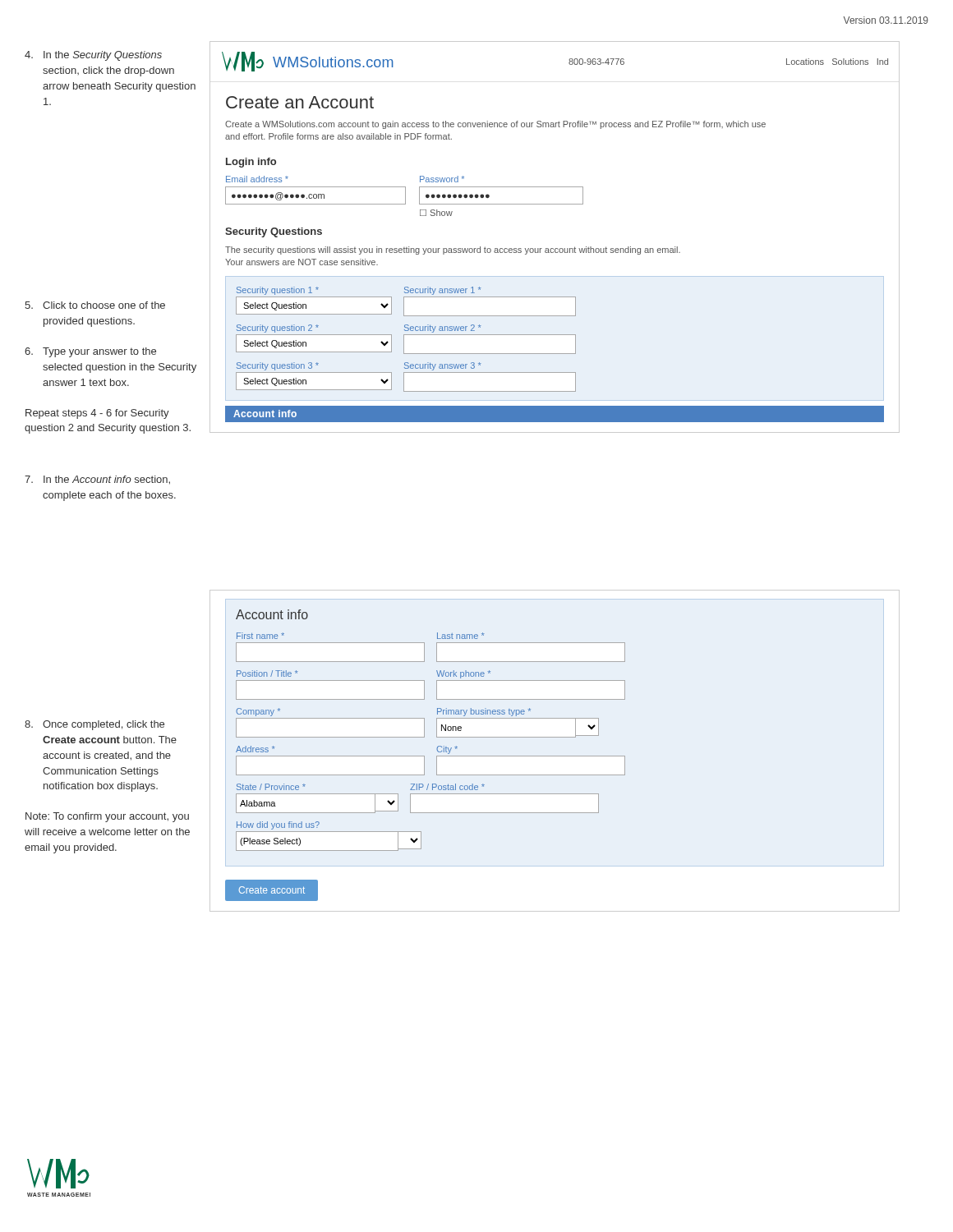Select the text starting "Repeat steps 4 - 6 for"

tap(108, 420)
